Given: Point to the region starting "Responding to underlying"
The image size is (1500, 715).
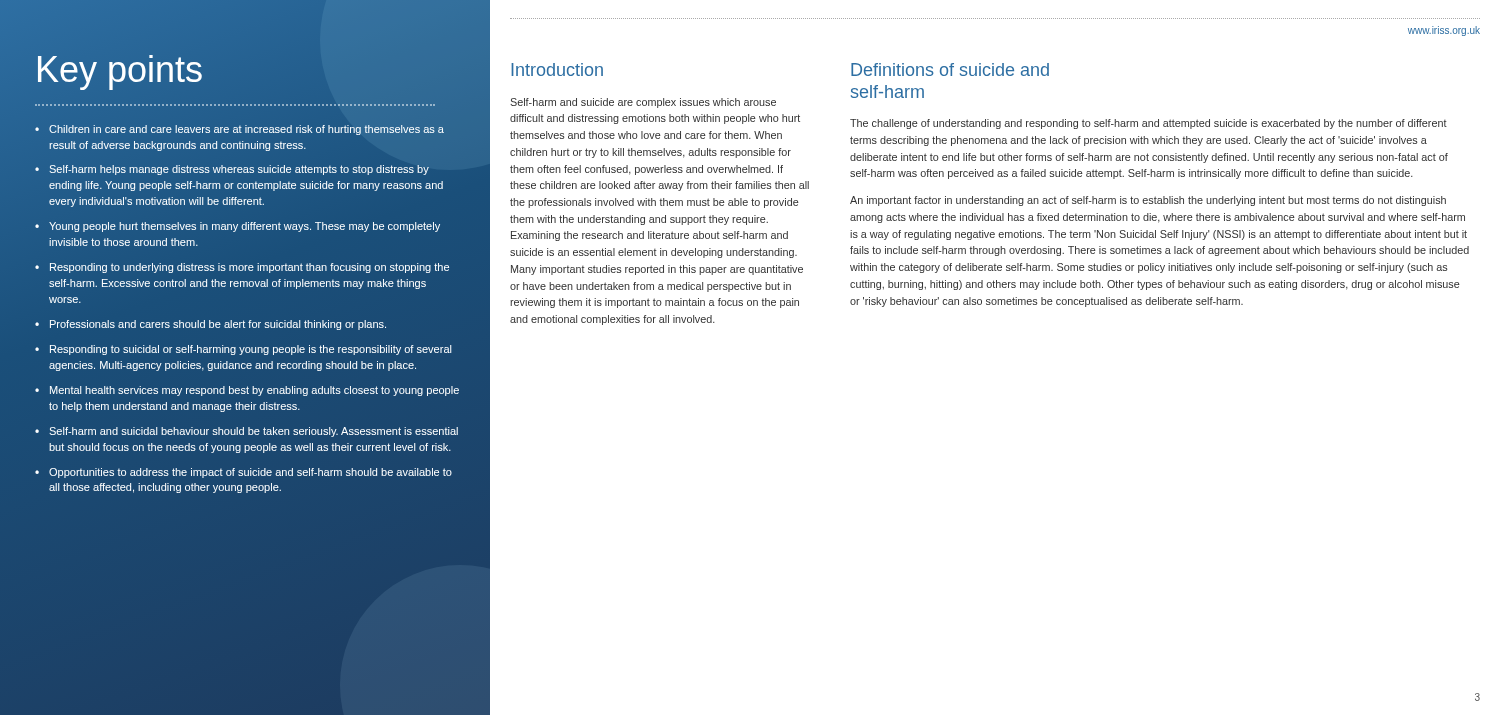Looking at the screenshot, I should [249, 283].
